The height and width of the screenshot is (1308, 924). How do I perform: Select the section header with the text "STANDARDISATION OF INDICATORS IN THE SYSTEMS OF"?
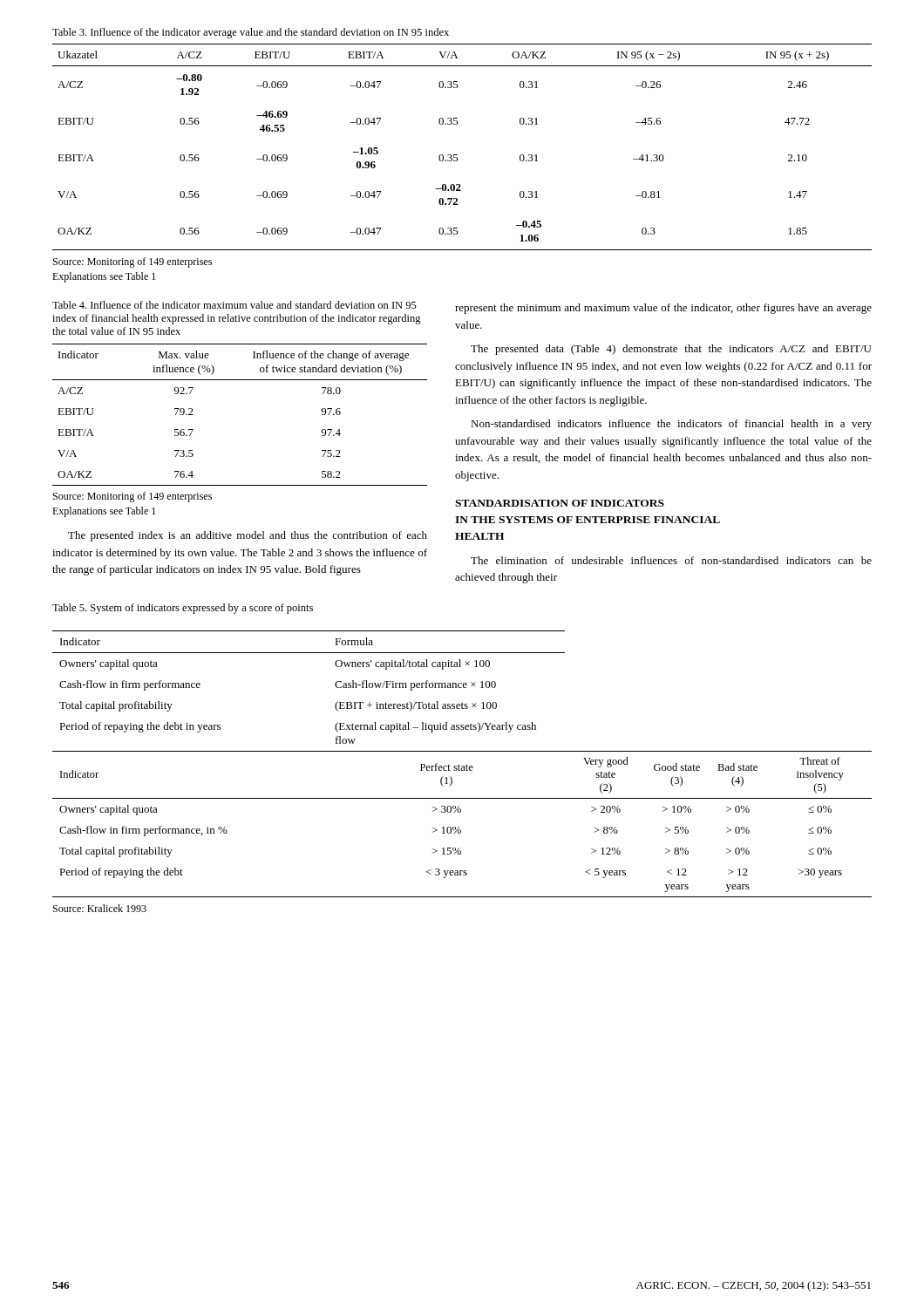click(588, 519)
